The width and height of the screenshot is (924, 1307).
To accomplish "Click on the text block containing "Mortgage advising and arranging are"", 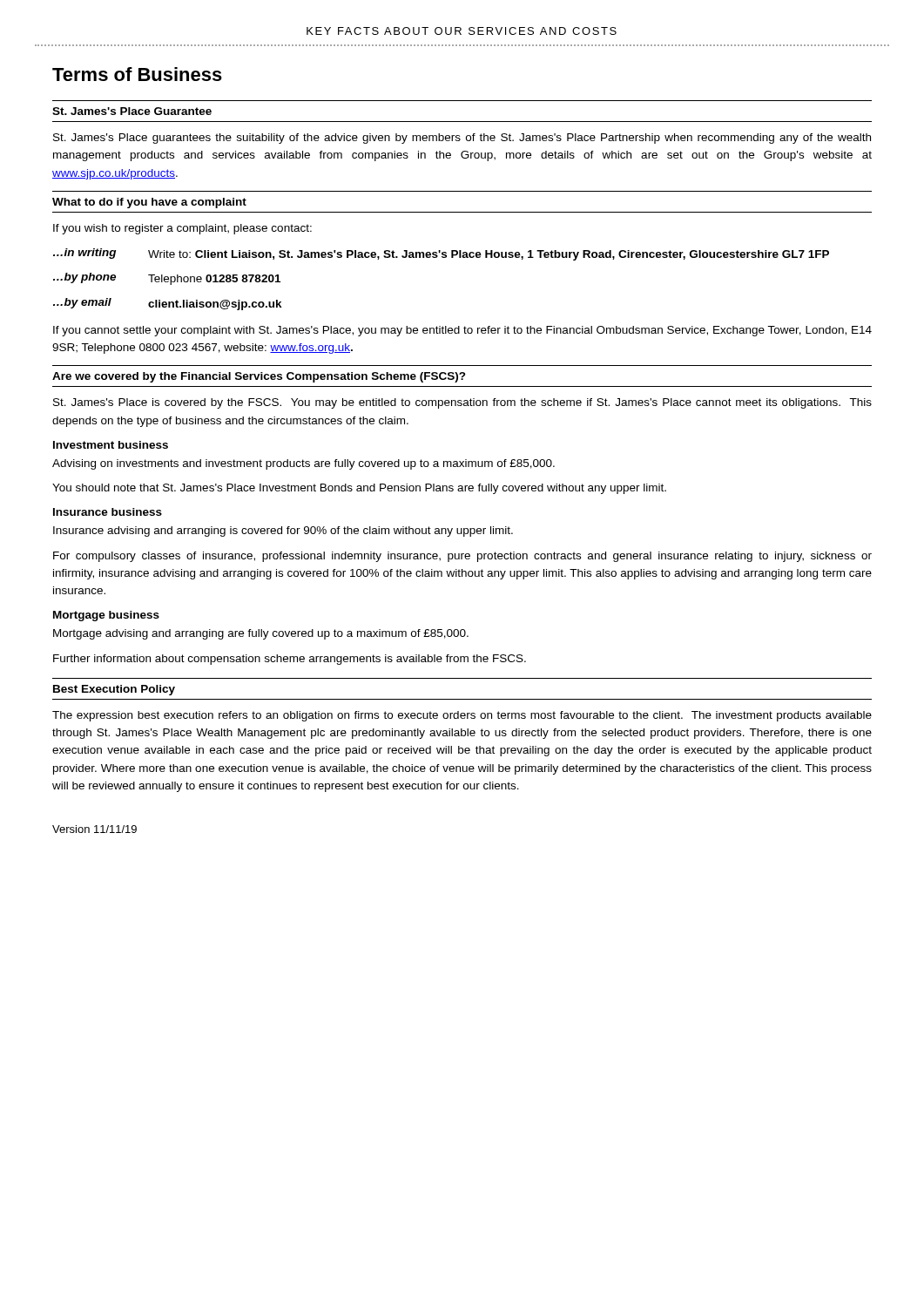I will (261, 633).
